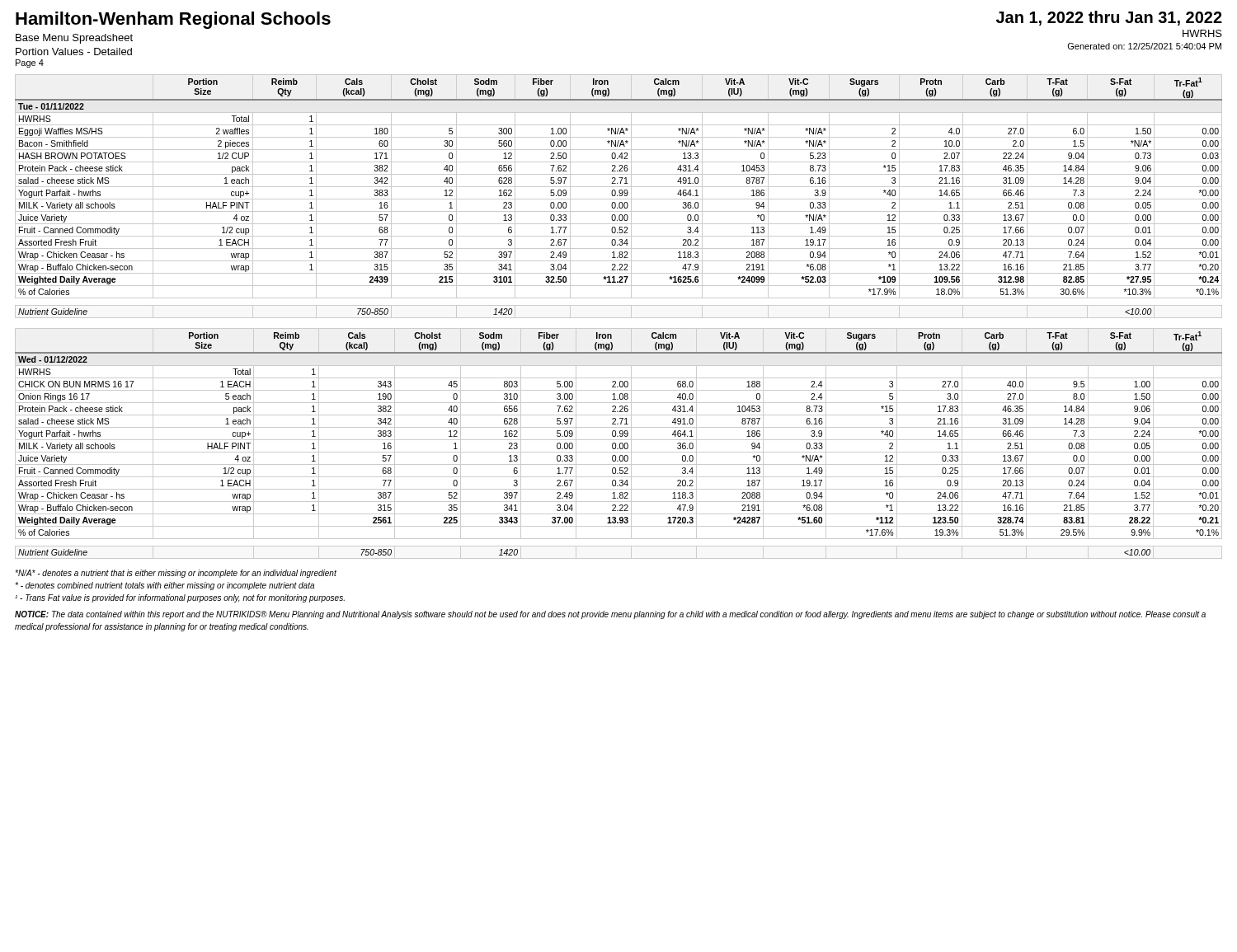Find the region starting "N/A* - denotes a nutrient"

click(176, 574)
